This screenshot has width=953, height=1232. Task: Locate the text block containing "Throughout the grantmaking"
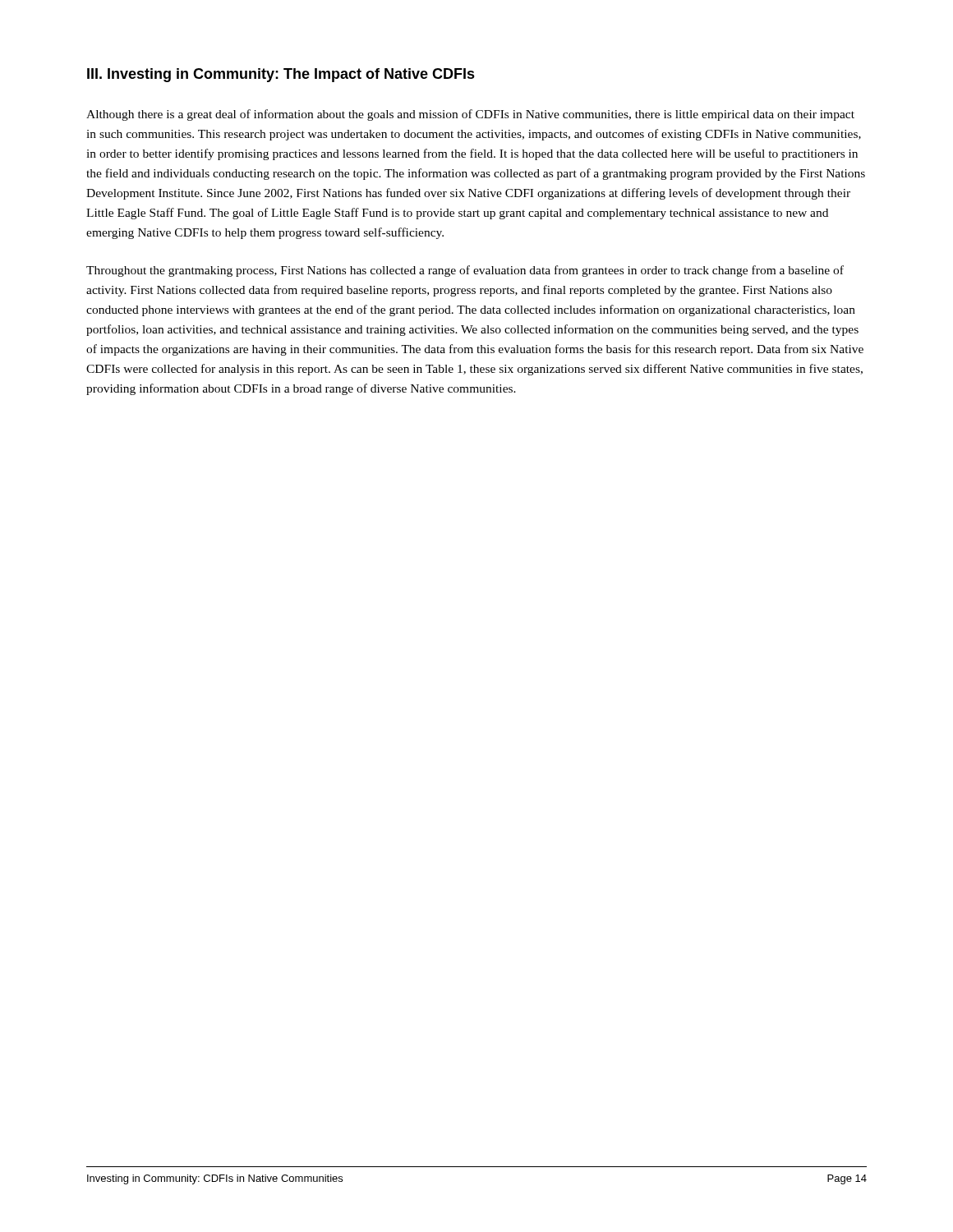click(475, 329)
